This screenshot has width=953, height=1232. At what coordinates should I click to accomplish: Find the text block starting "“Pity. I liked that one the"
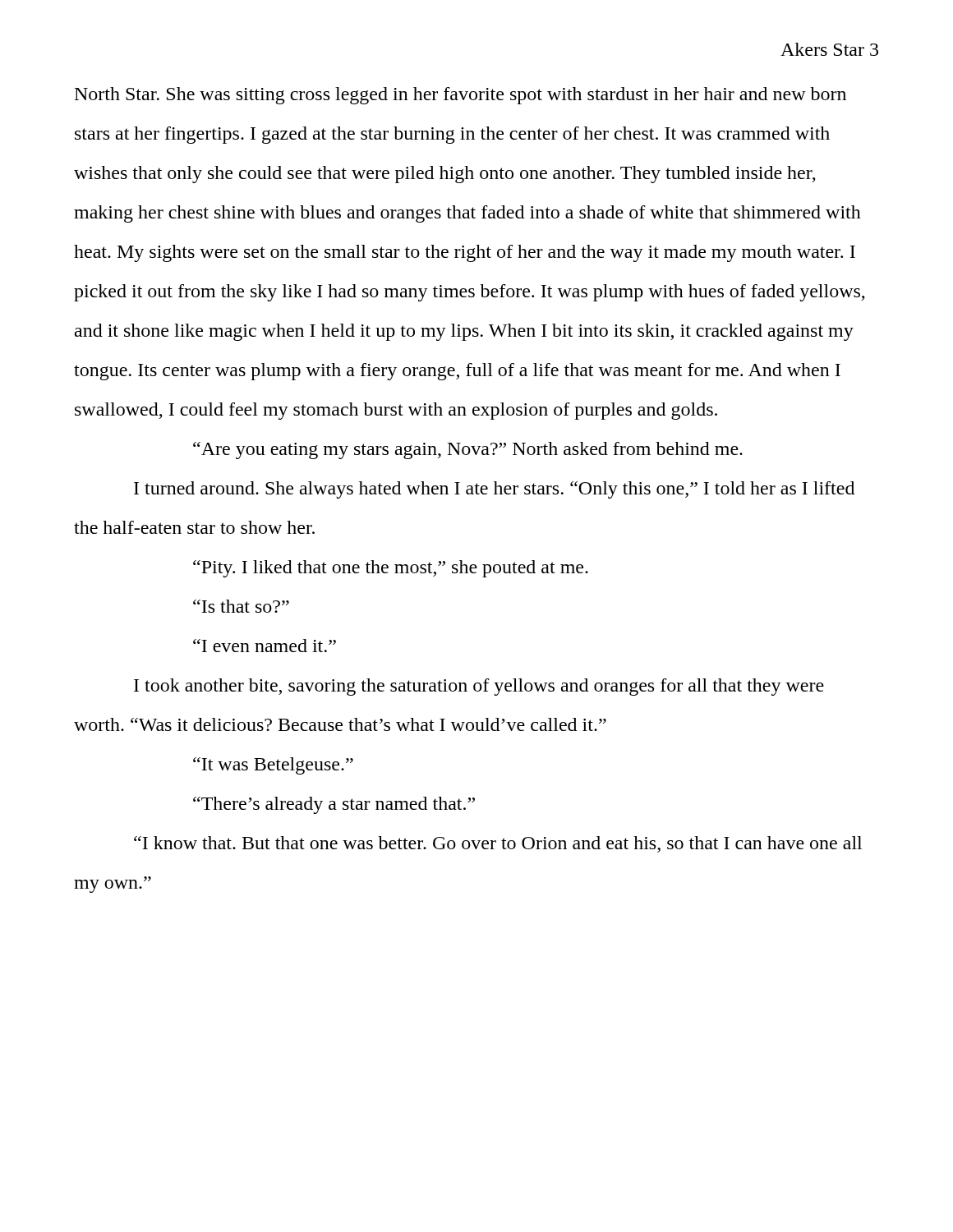[x=391, y=567]
